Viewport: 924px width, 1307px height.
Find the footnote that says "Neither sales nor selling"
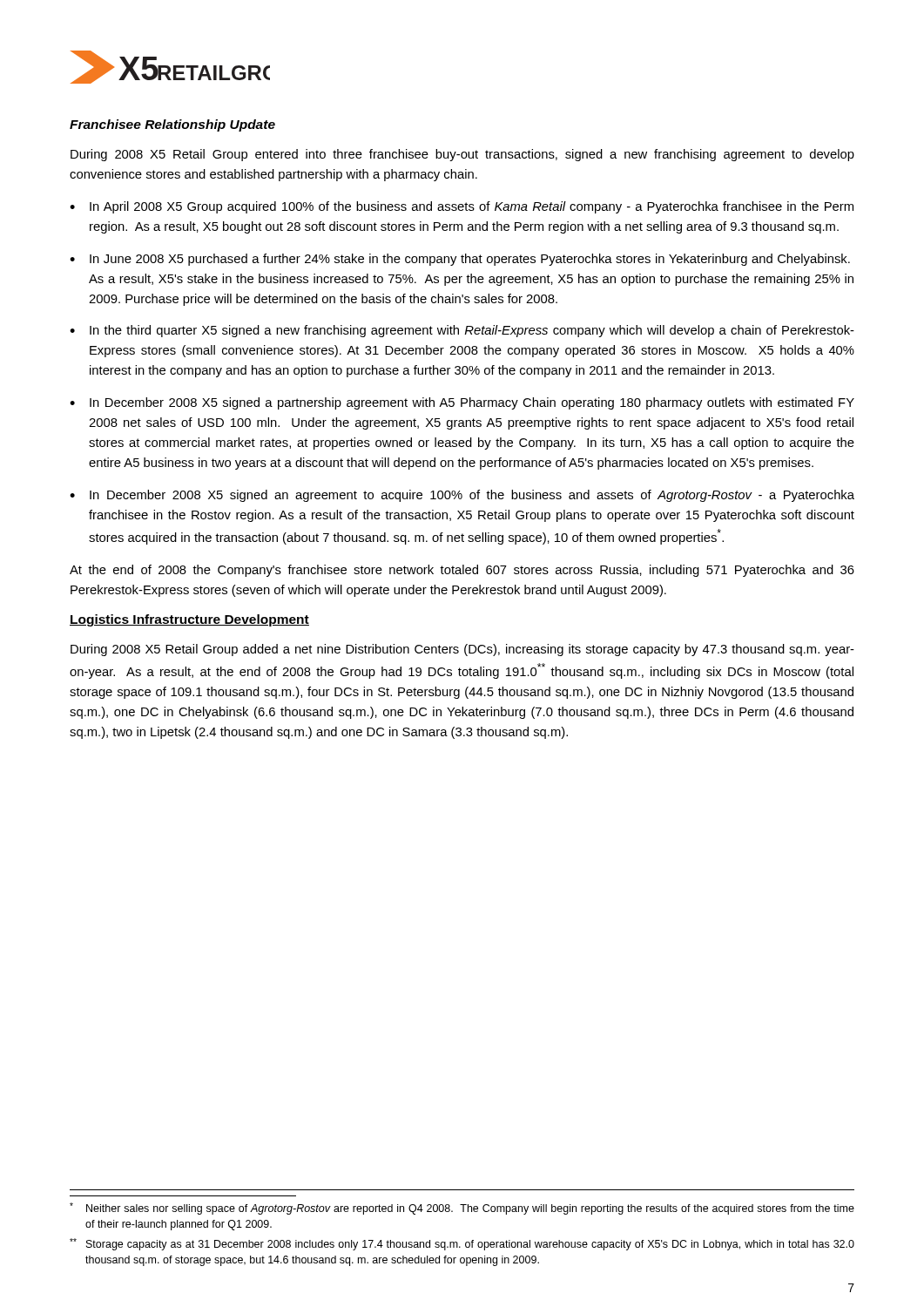(x=462, y=1216)
